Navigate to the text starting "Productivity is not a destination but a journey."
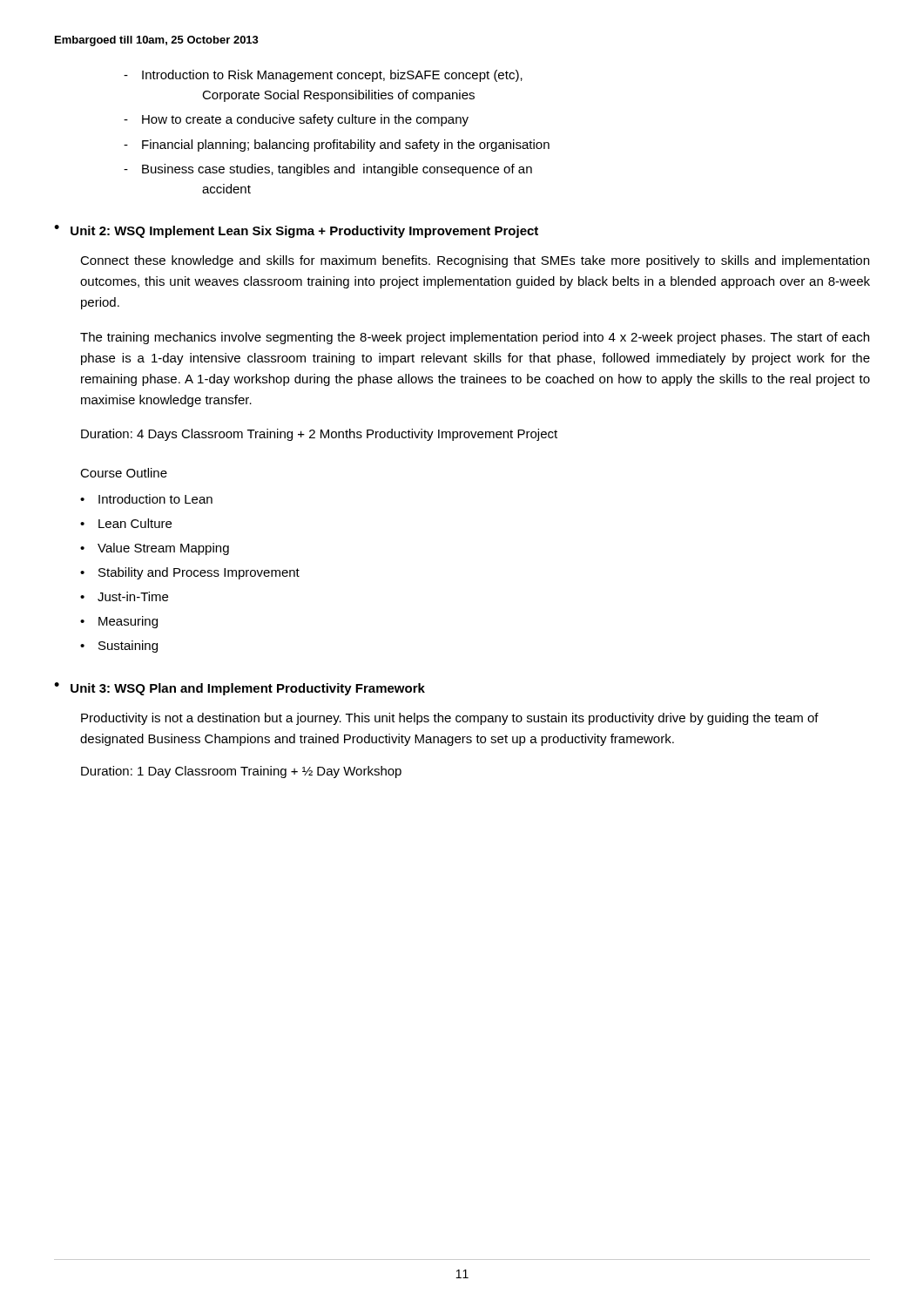Image resolution: width=924 pixels, height=1307 pixels. [449, 728]
